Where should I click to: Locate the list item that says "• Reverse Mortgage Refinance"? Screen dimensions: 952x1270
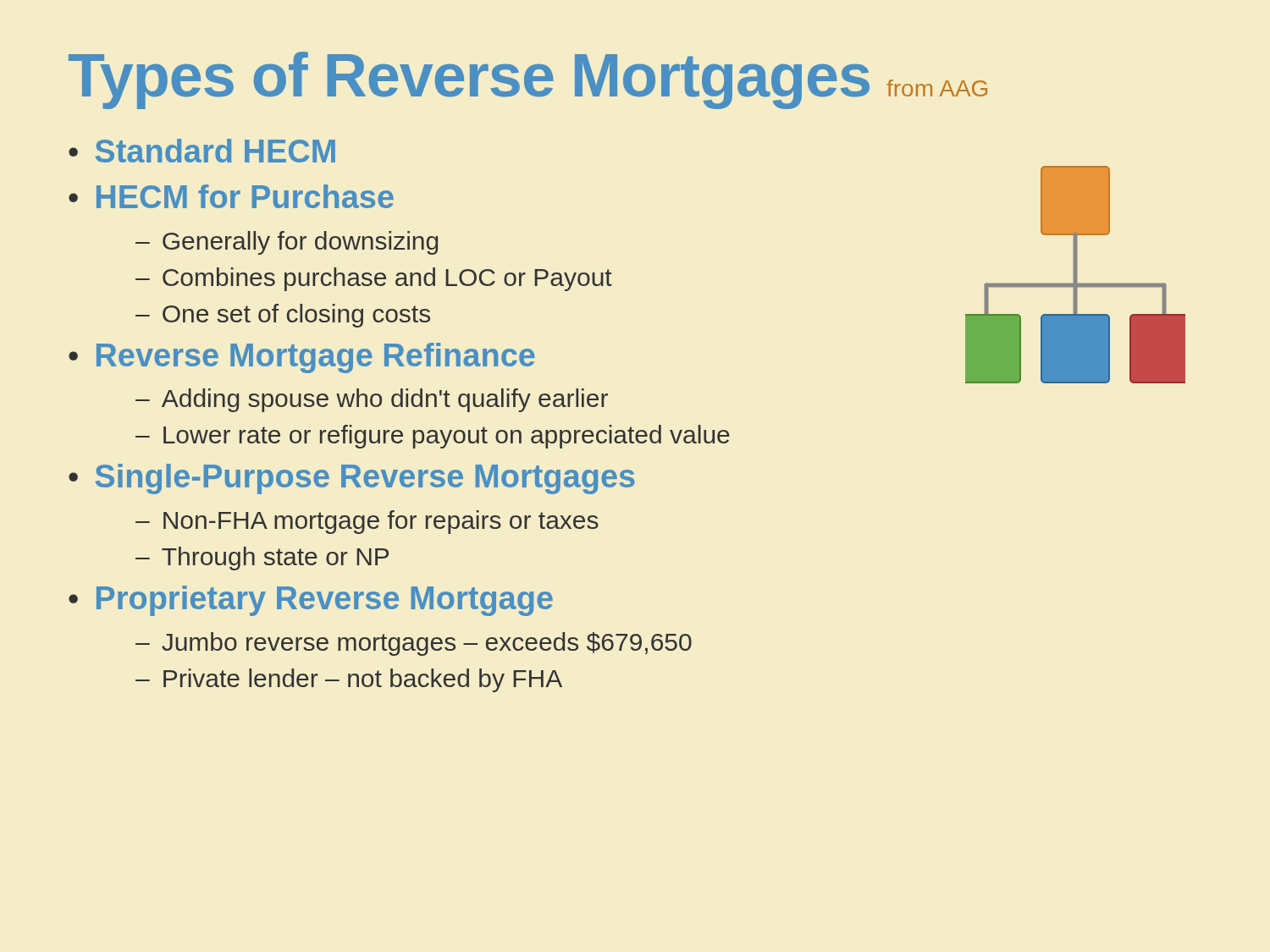pos(302,356)
